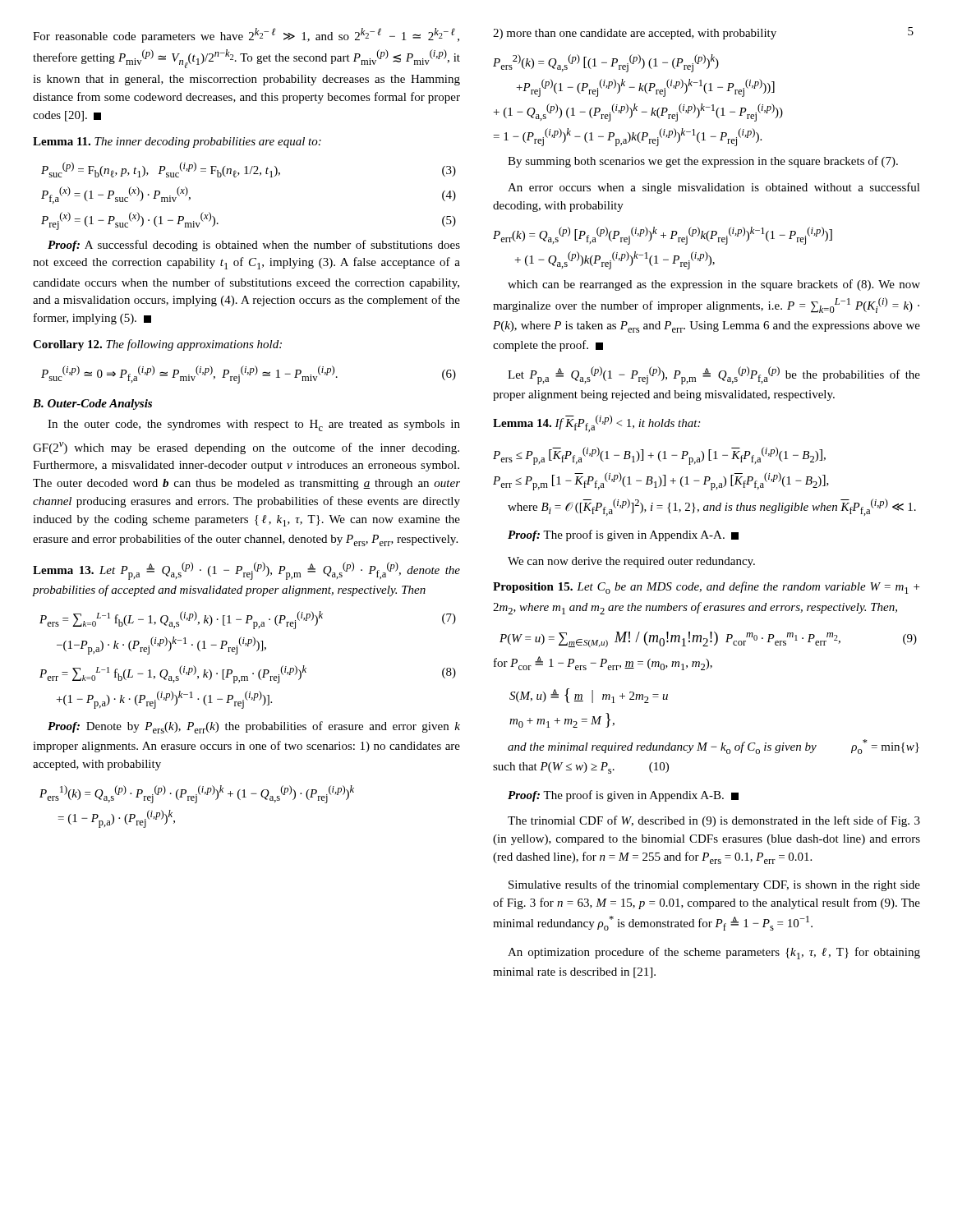
Task: Locate the block of text that opens with "Lemma 14. If KfPf,a(i,p) < 1, it holds"
Action: [x=597, y=423]
